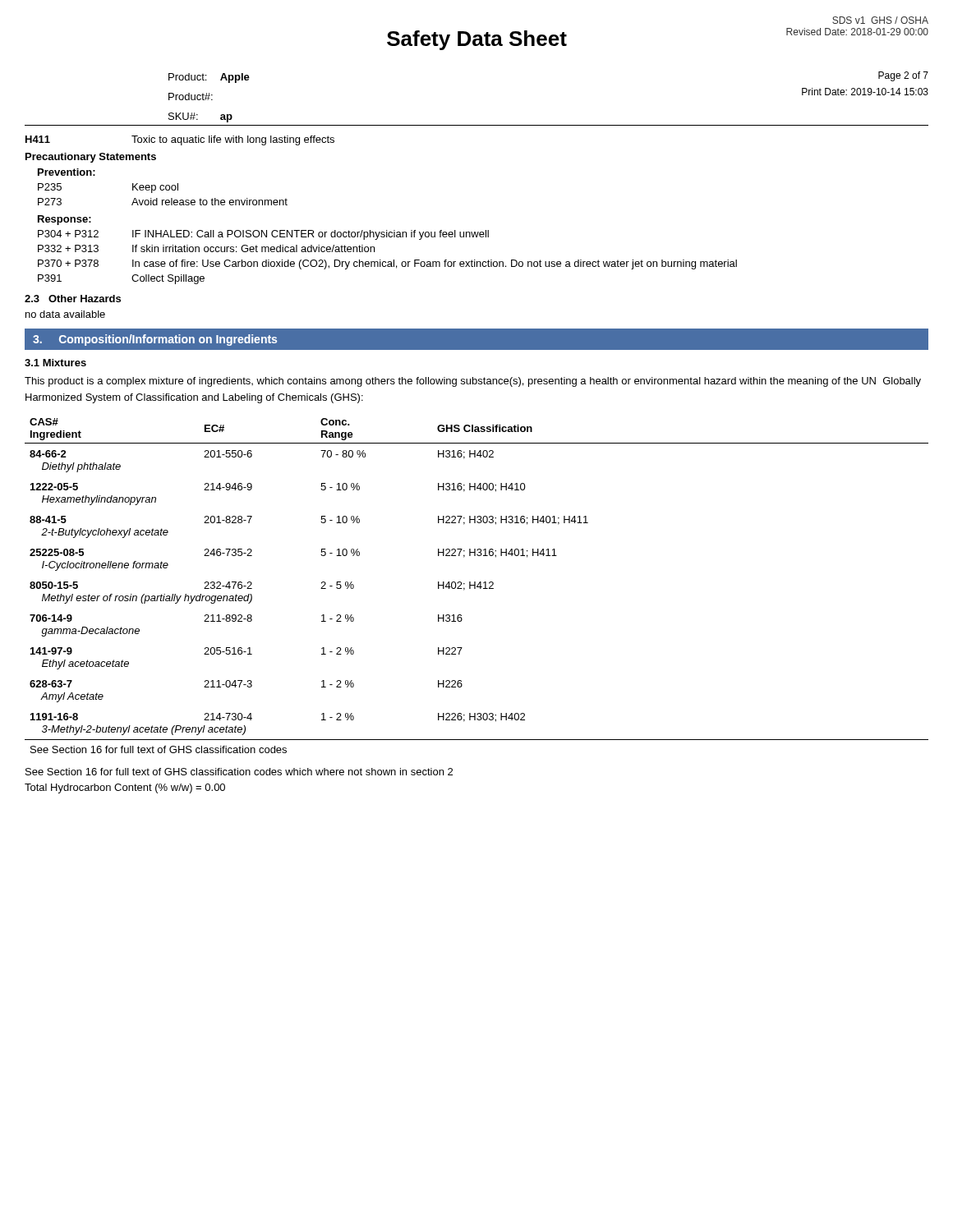
Task: Select the list item that reads "P370 + P378 In case of"
Action: tap(483, 263)
